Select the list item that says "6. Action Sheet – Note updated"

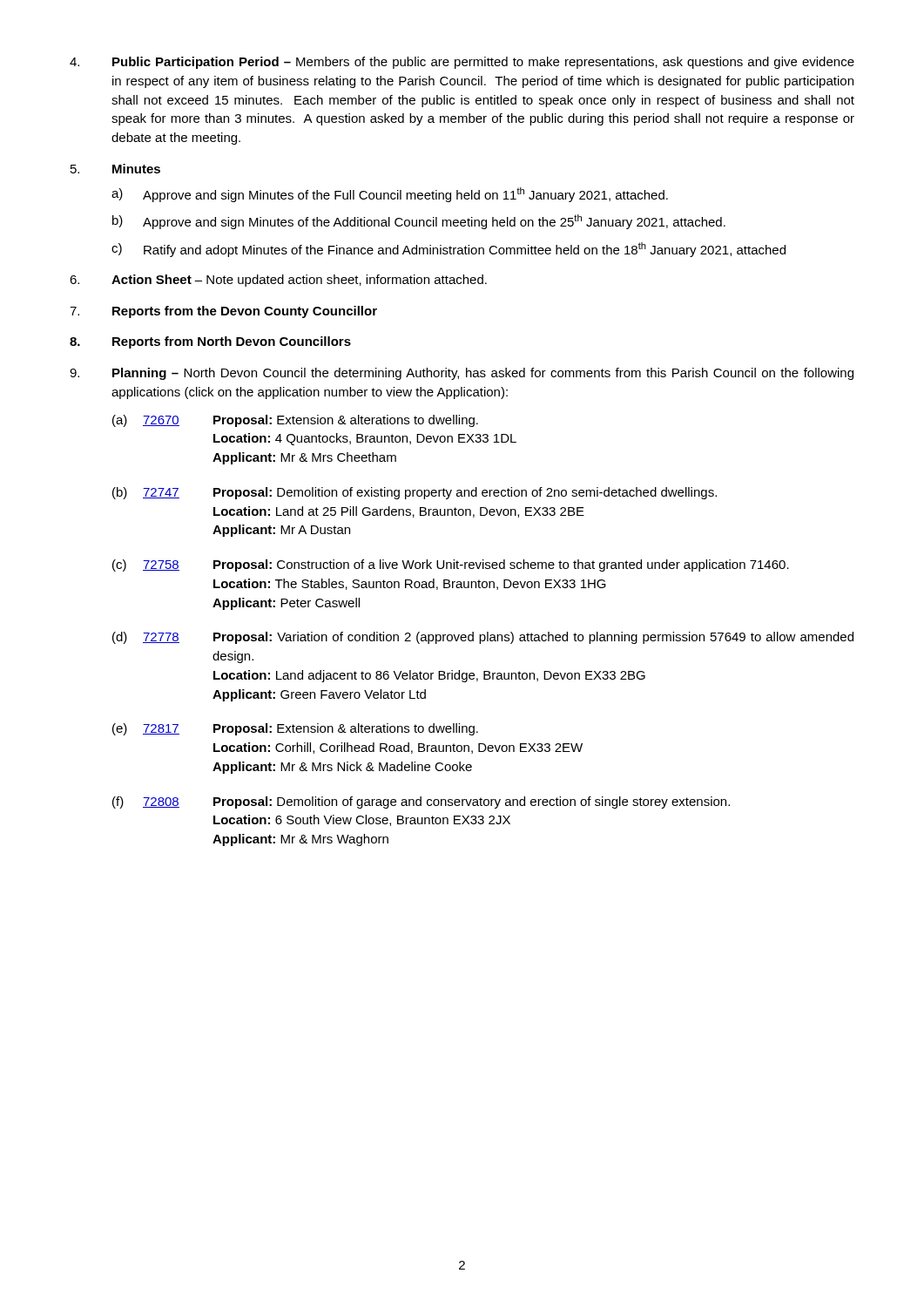tap(462, 279)
